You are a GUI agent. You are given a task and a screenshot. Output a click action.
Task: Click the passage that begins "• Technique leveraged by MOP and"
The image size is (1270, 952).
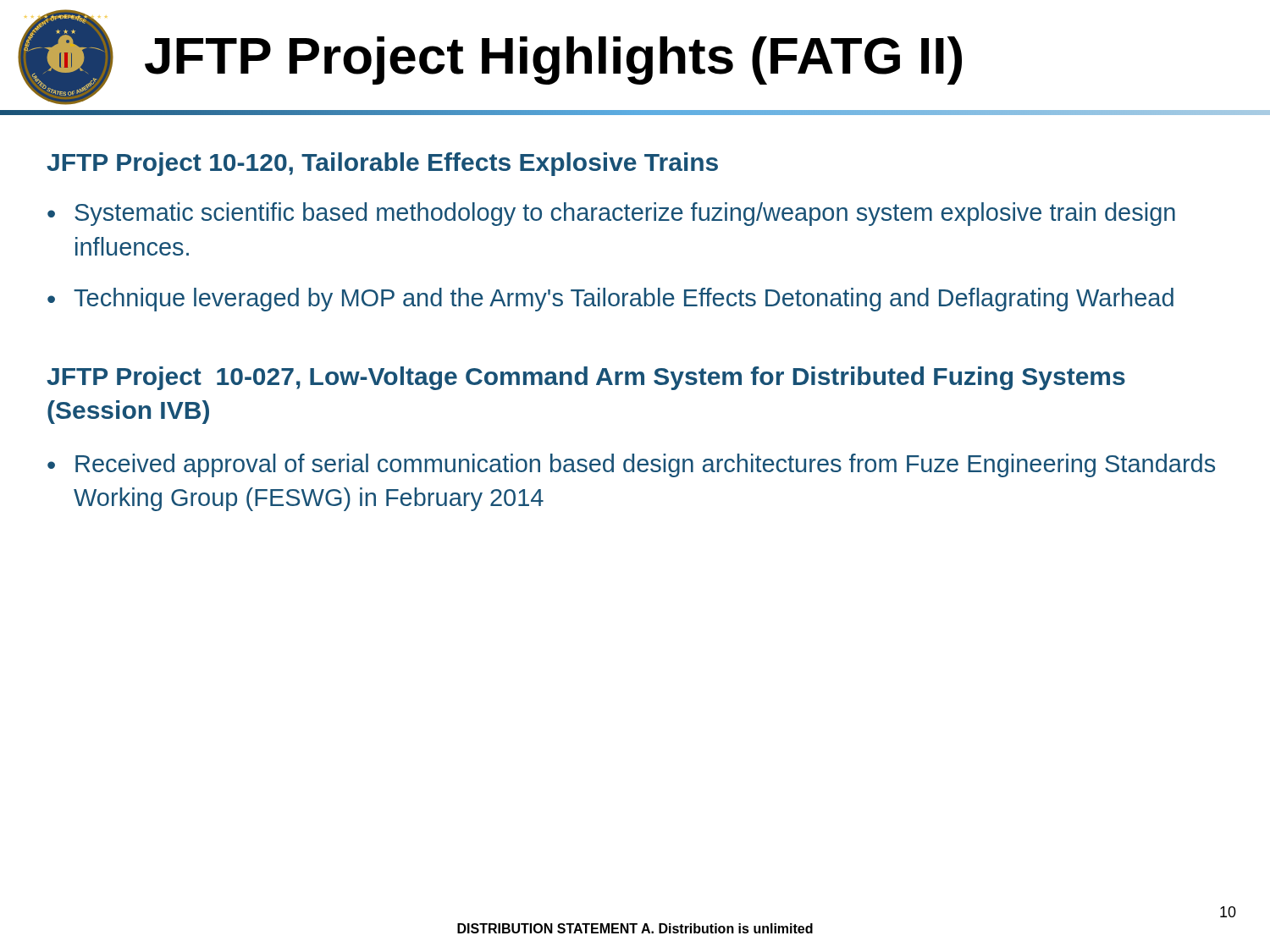(x=635, y=299)
